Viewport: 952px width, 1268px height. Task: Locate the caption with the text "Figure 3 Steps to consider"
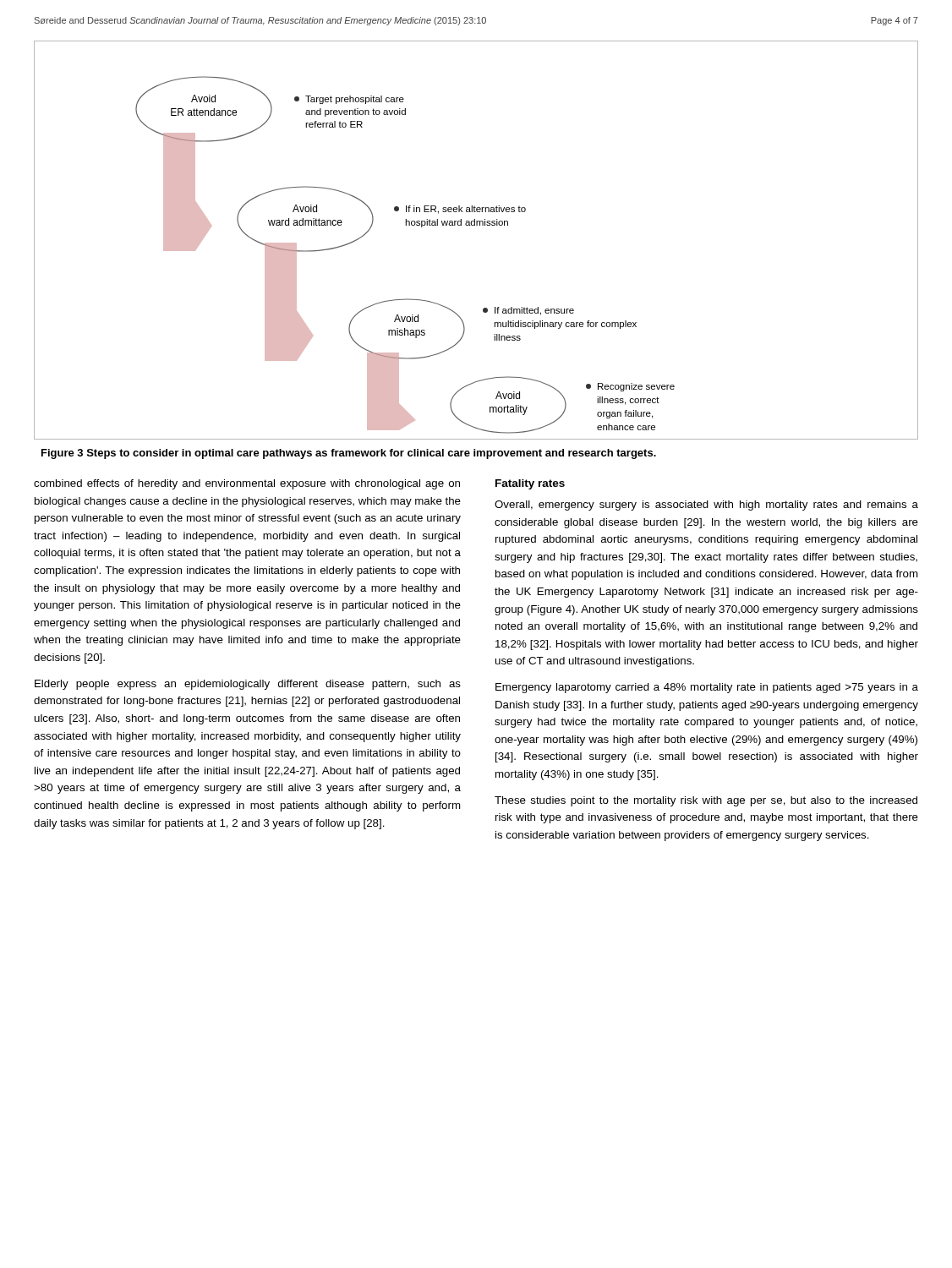pos(348,453)
